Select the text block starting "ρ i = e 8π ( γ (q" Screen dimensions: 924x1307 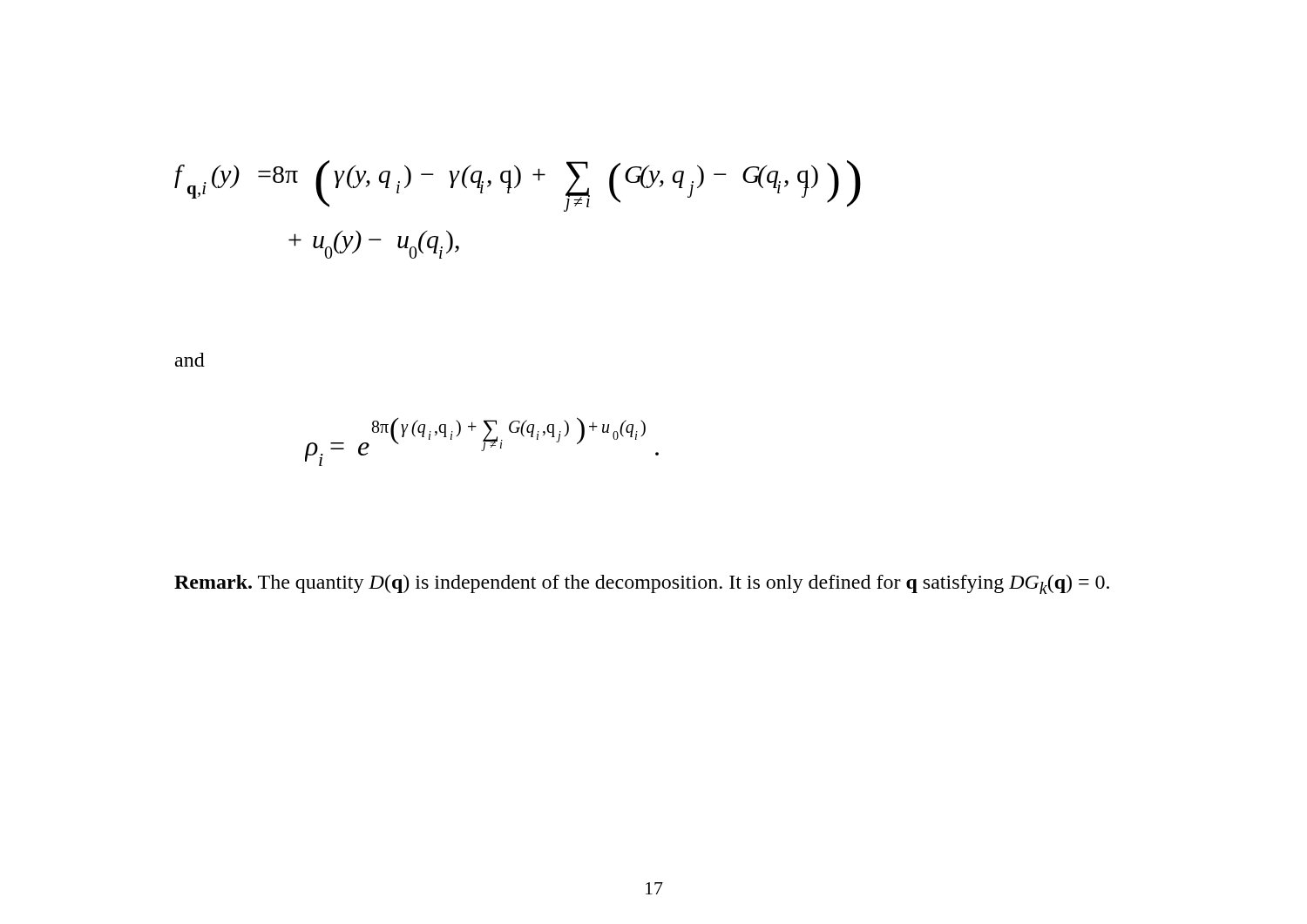(654, 444)
